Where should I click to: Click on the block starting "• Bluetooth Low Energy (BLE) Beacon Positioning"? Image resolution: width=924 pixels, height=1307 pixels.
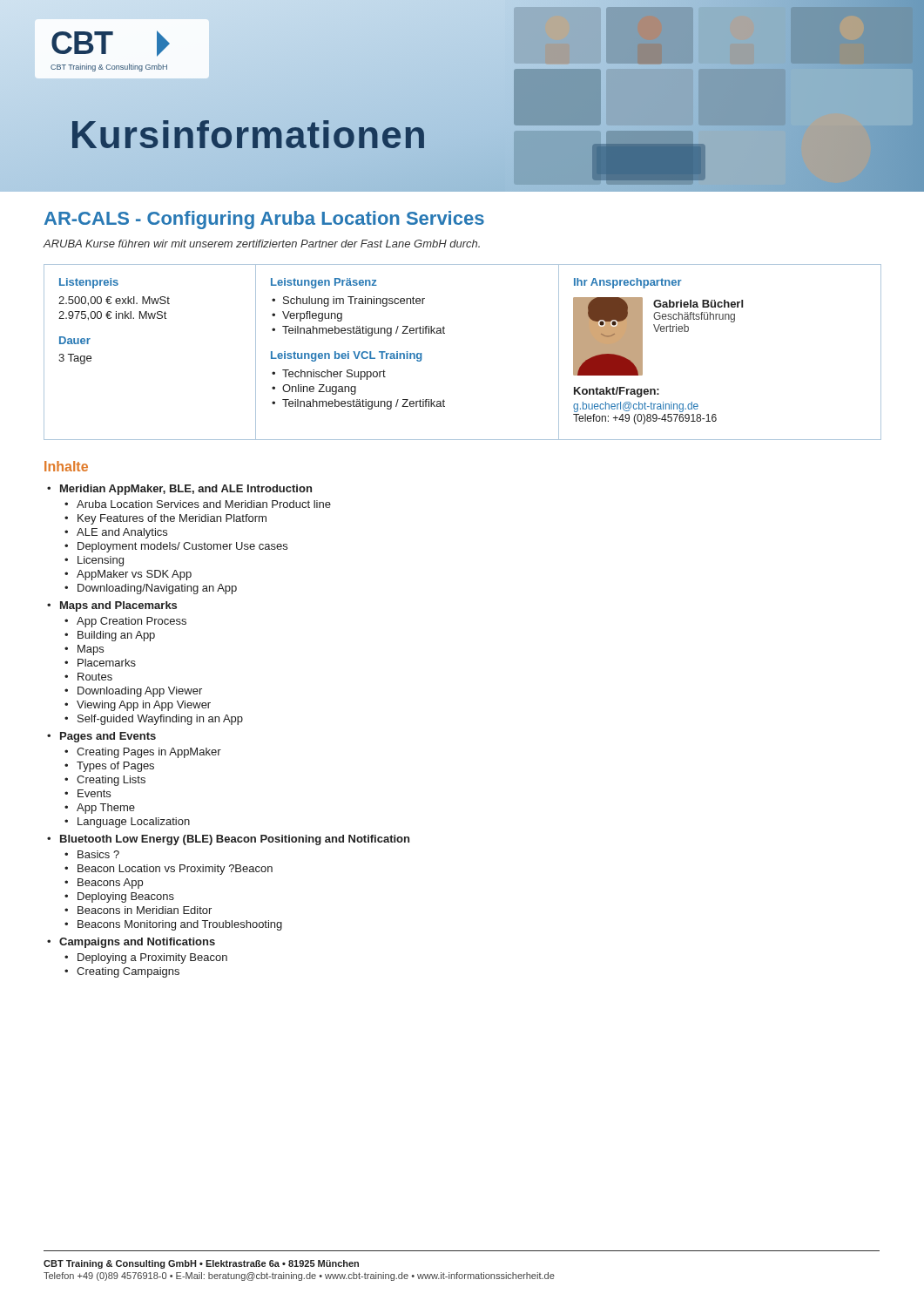tap(228, 840)
